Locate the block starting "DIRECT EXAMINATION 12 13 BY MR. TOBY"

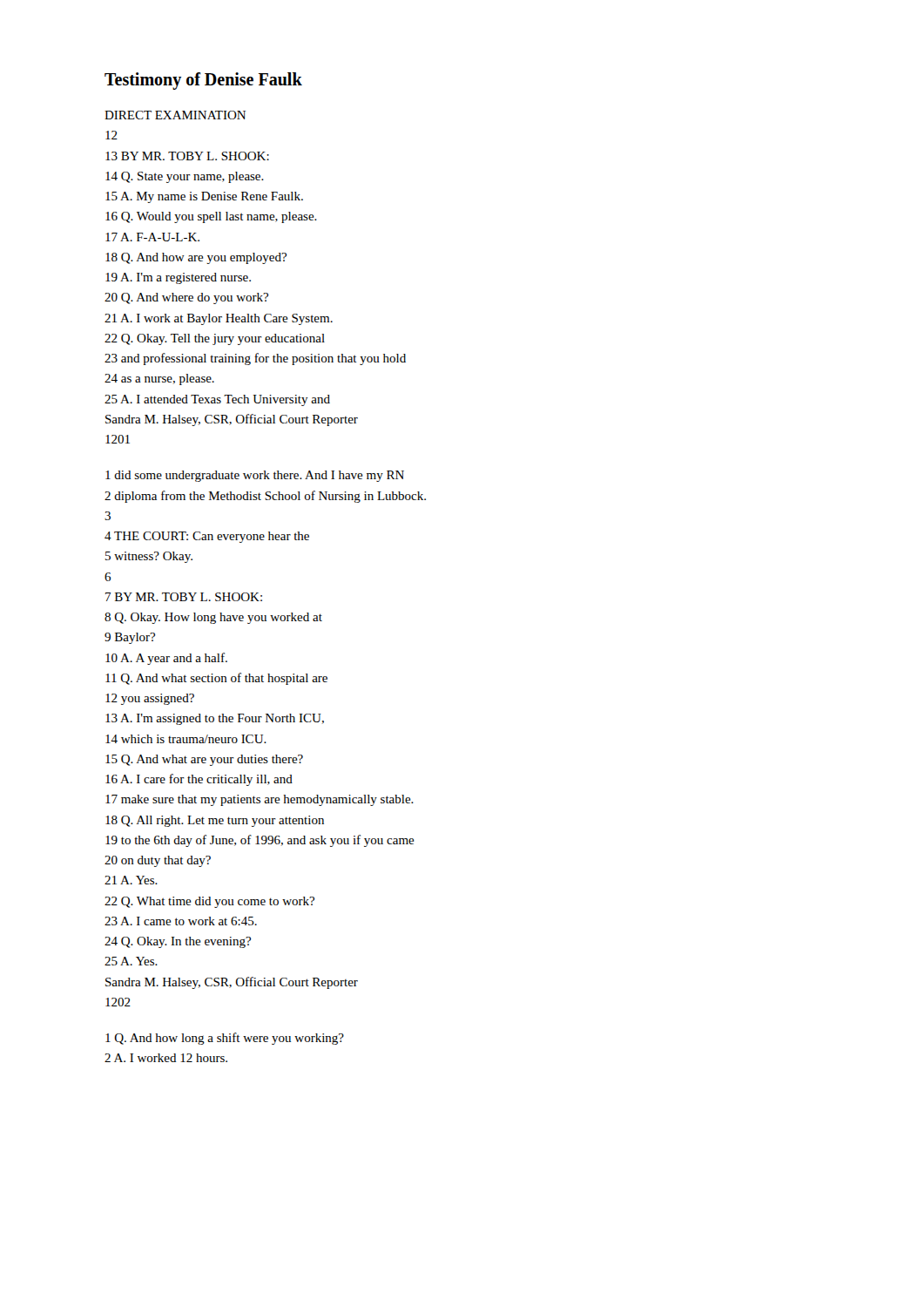pos(175,115)
